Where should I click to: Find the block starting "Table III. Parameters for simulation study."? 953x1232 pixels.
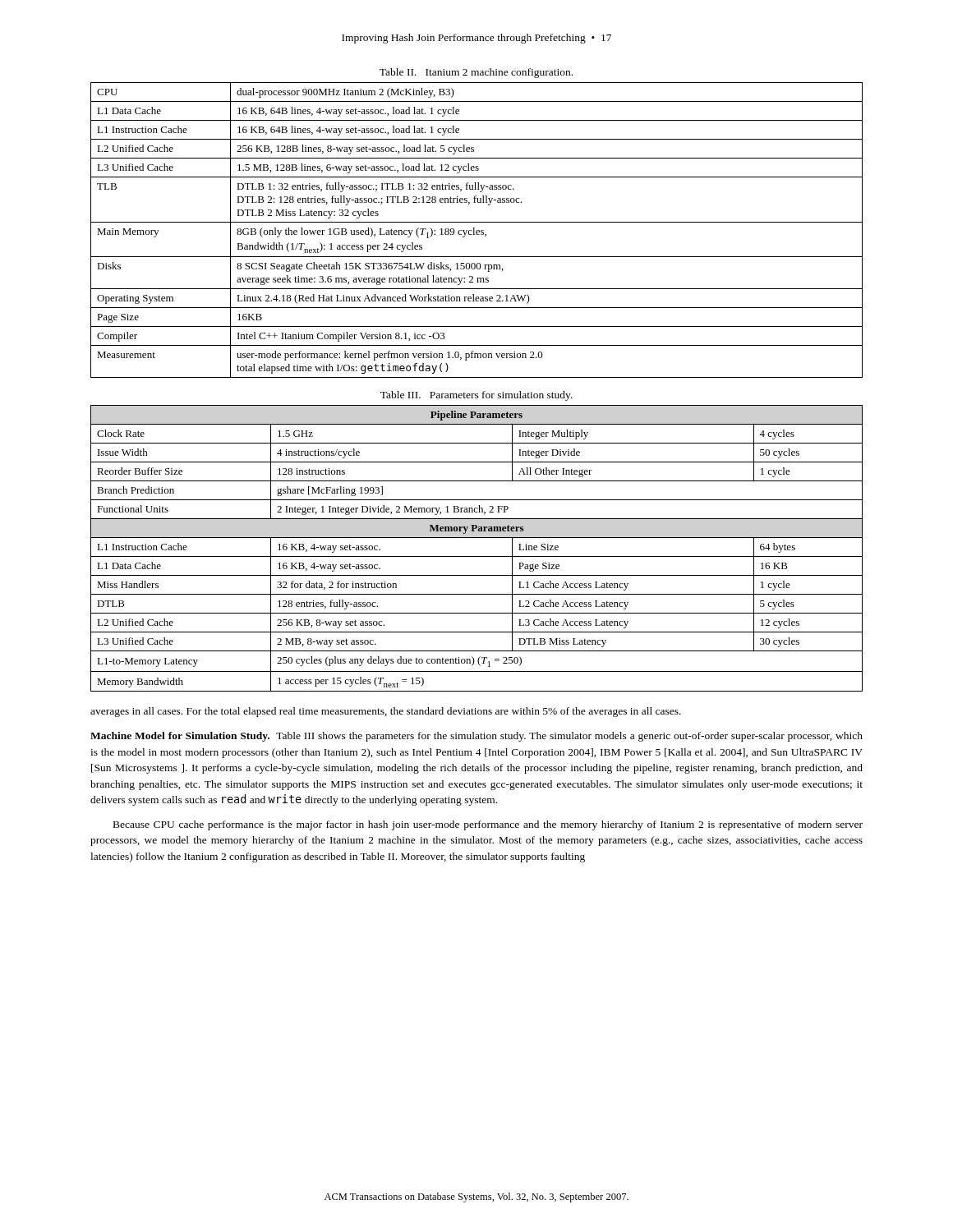[476, 395]
